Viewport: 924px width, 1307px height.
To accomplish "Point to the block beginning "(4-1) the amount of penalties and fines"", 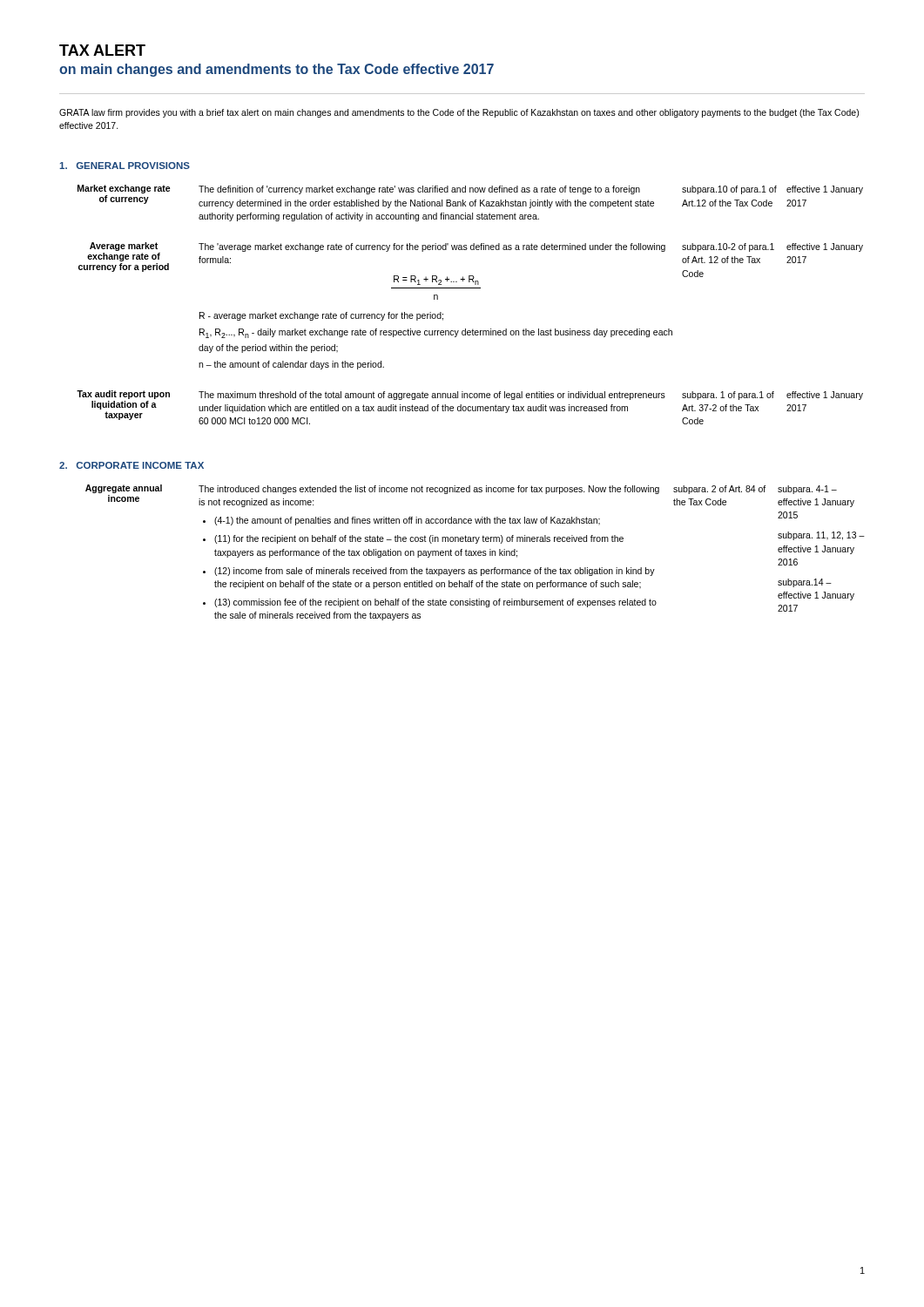I will coord(407,520).
